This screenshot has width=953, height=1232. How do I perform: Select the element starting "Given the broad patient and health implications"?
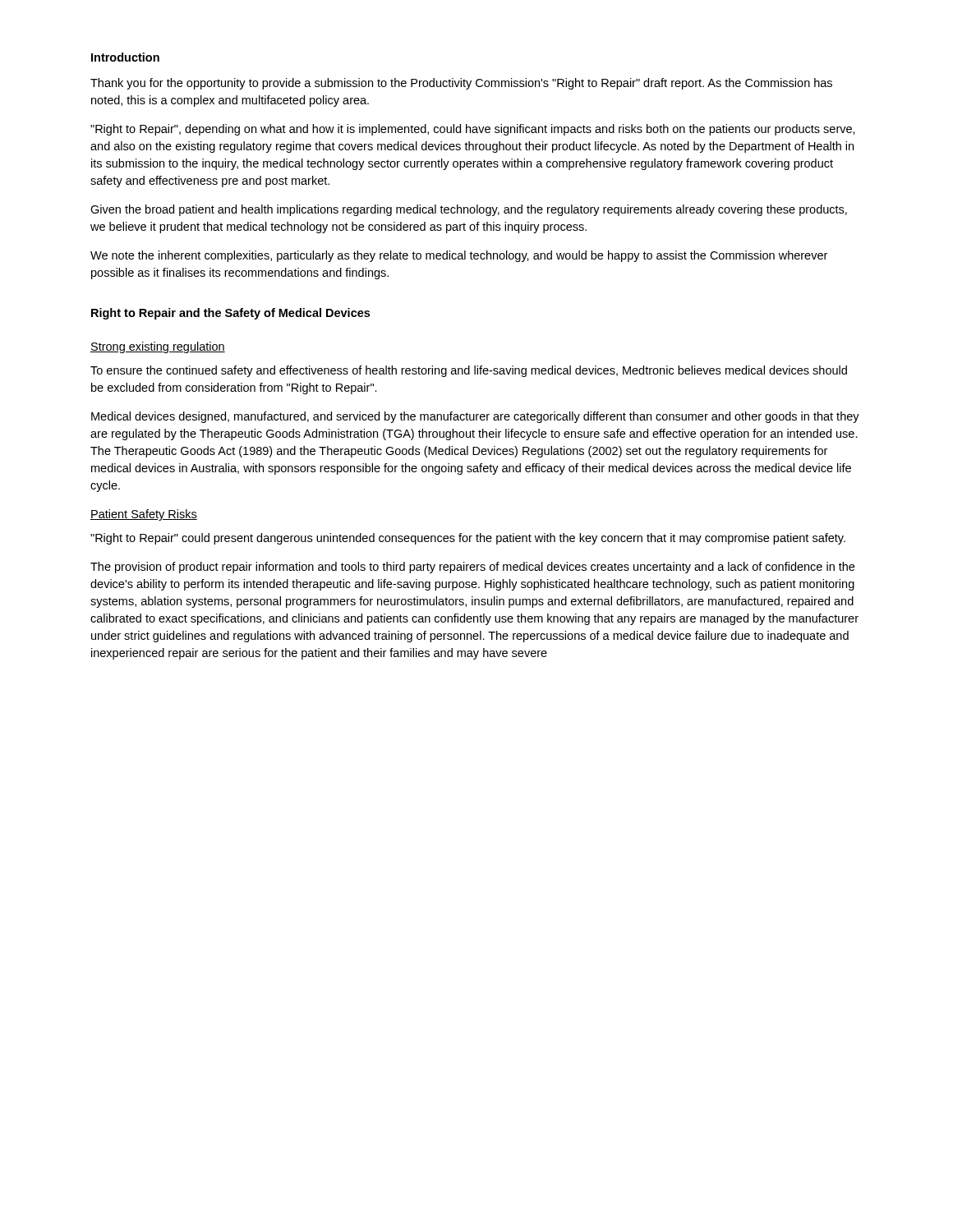(x=476, y=219)
